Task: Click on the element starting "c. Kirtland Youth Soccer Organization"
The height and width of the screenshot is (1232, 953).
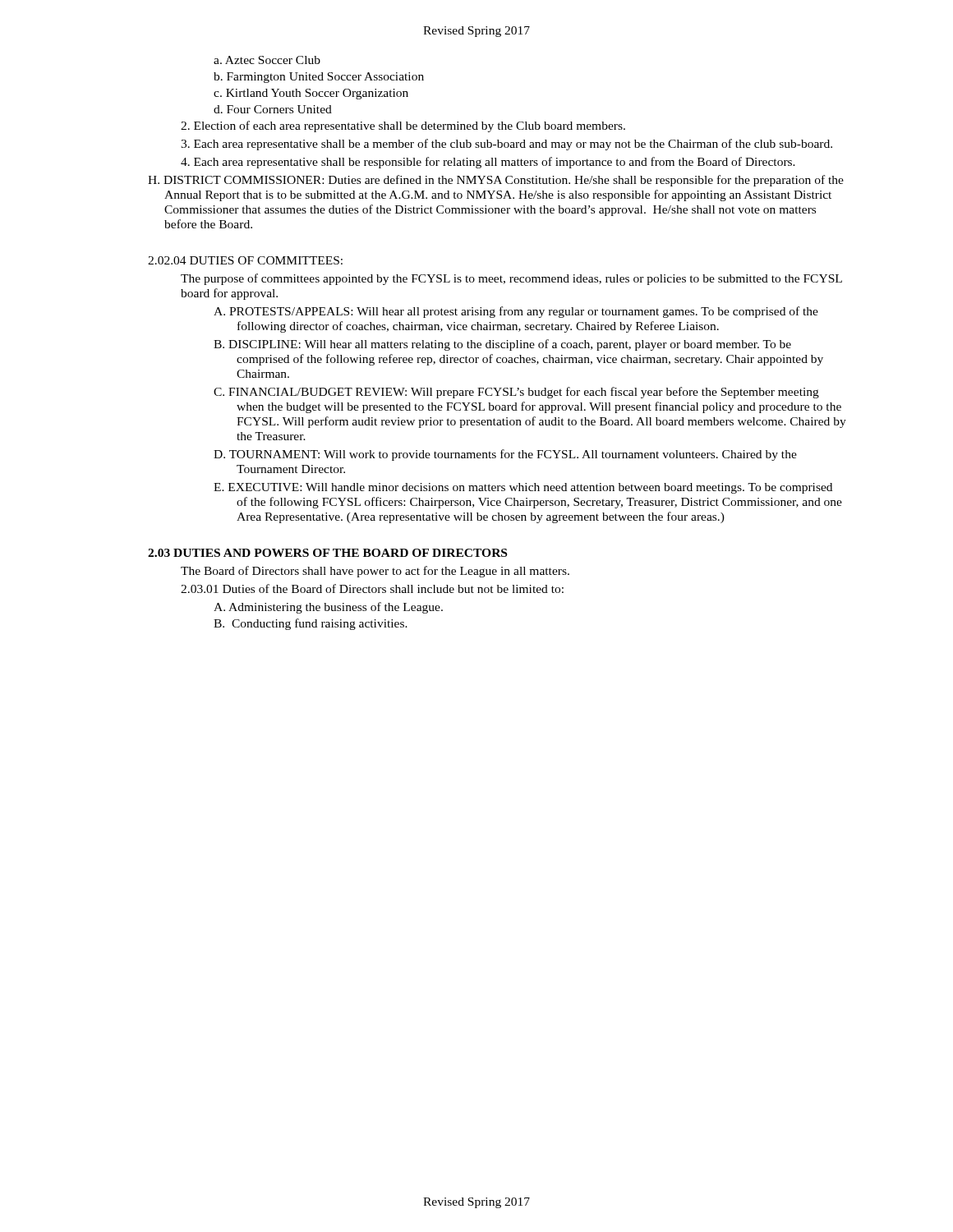Action: (x=311, y=92)
